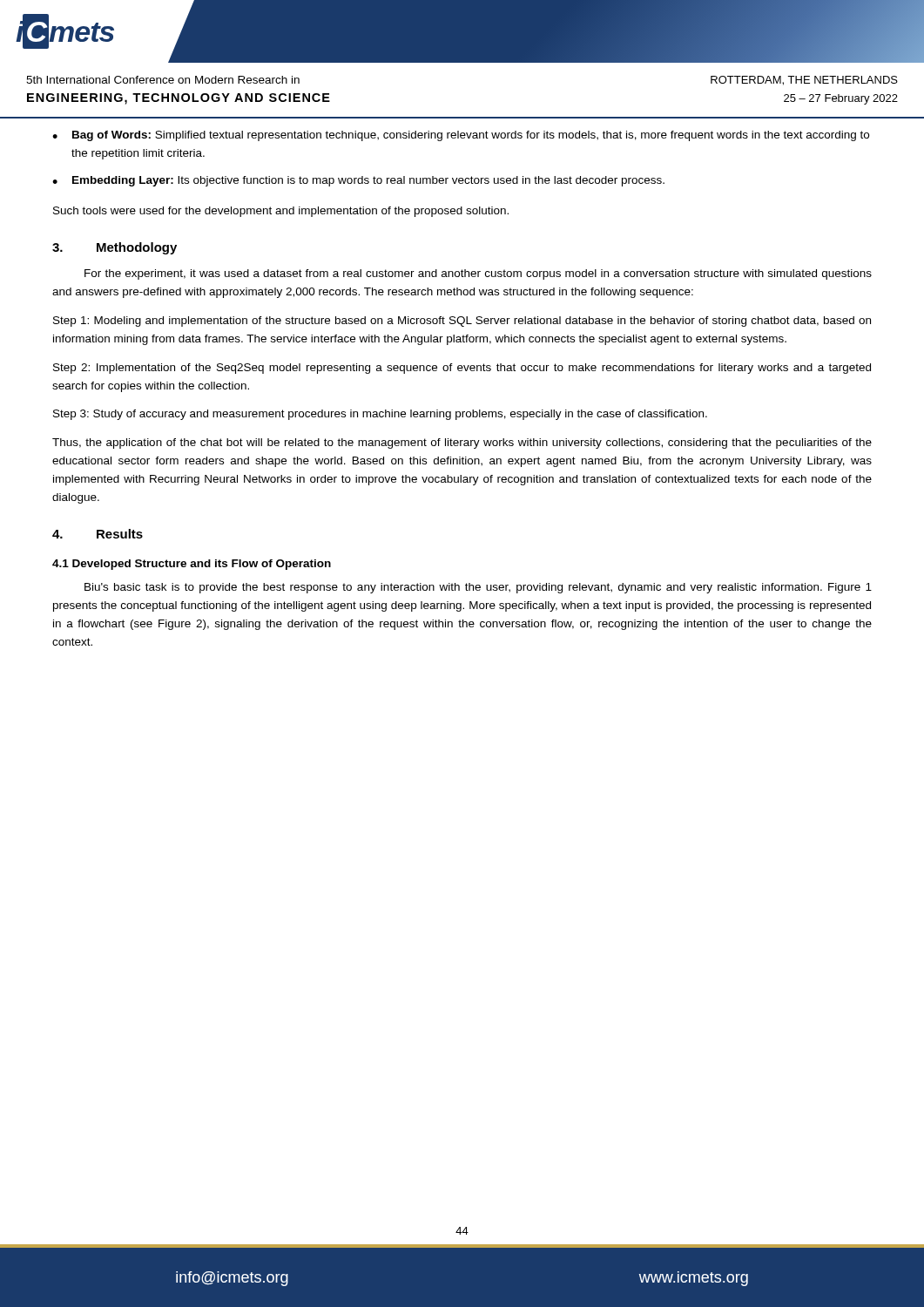The width and height of the screenshot is (924, 1307).
Task: Locate the text block that reads "Step 3: Study of"
Action: point(380,414)
